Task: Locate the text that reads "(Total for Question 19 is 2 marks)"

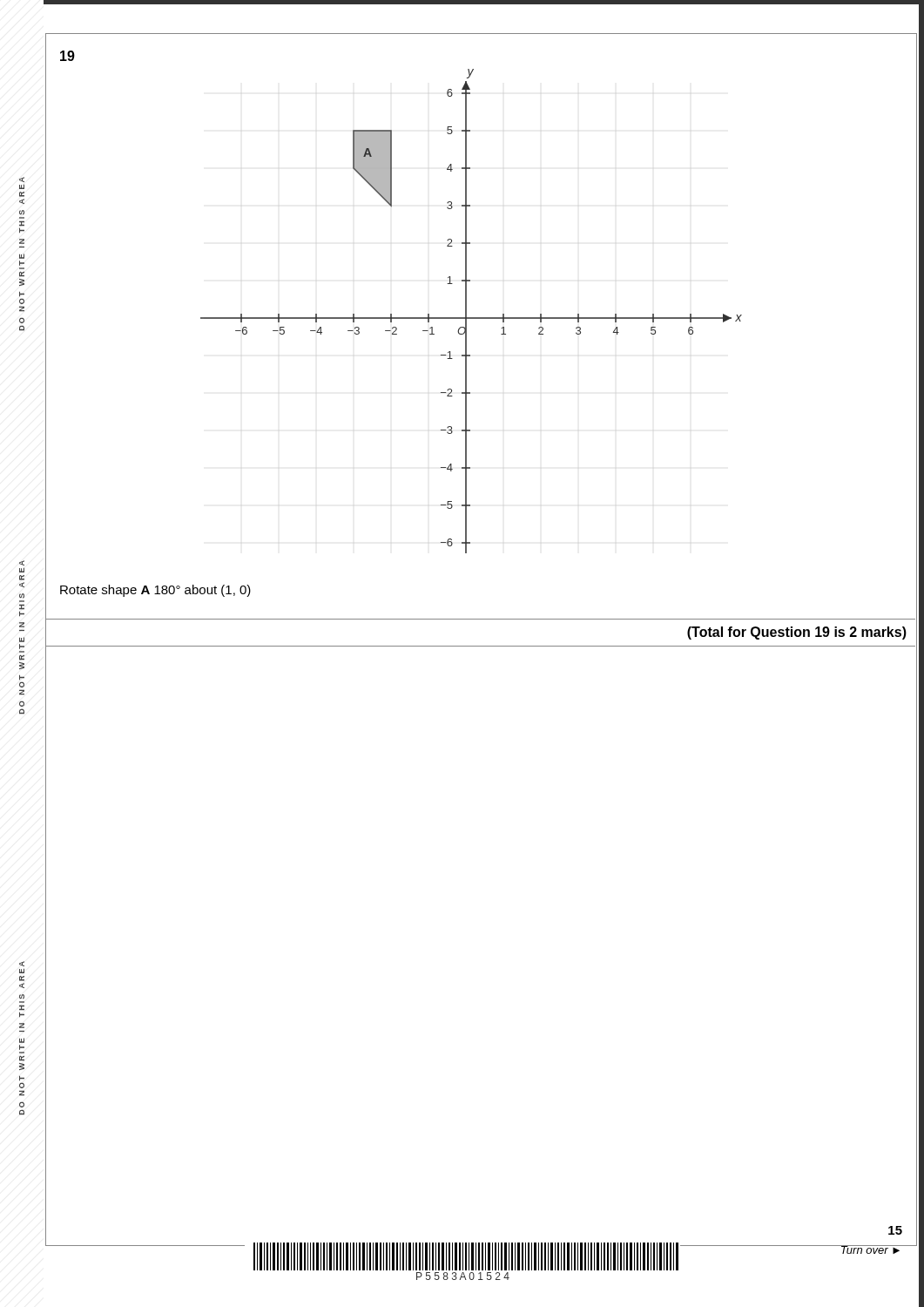Action: tap(797, 632)
